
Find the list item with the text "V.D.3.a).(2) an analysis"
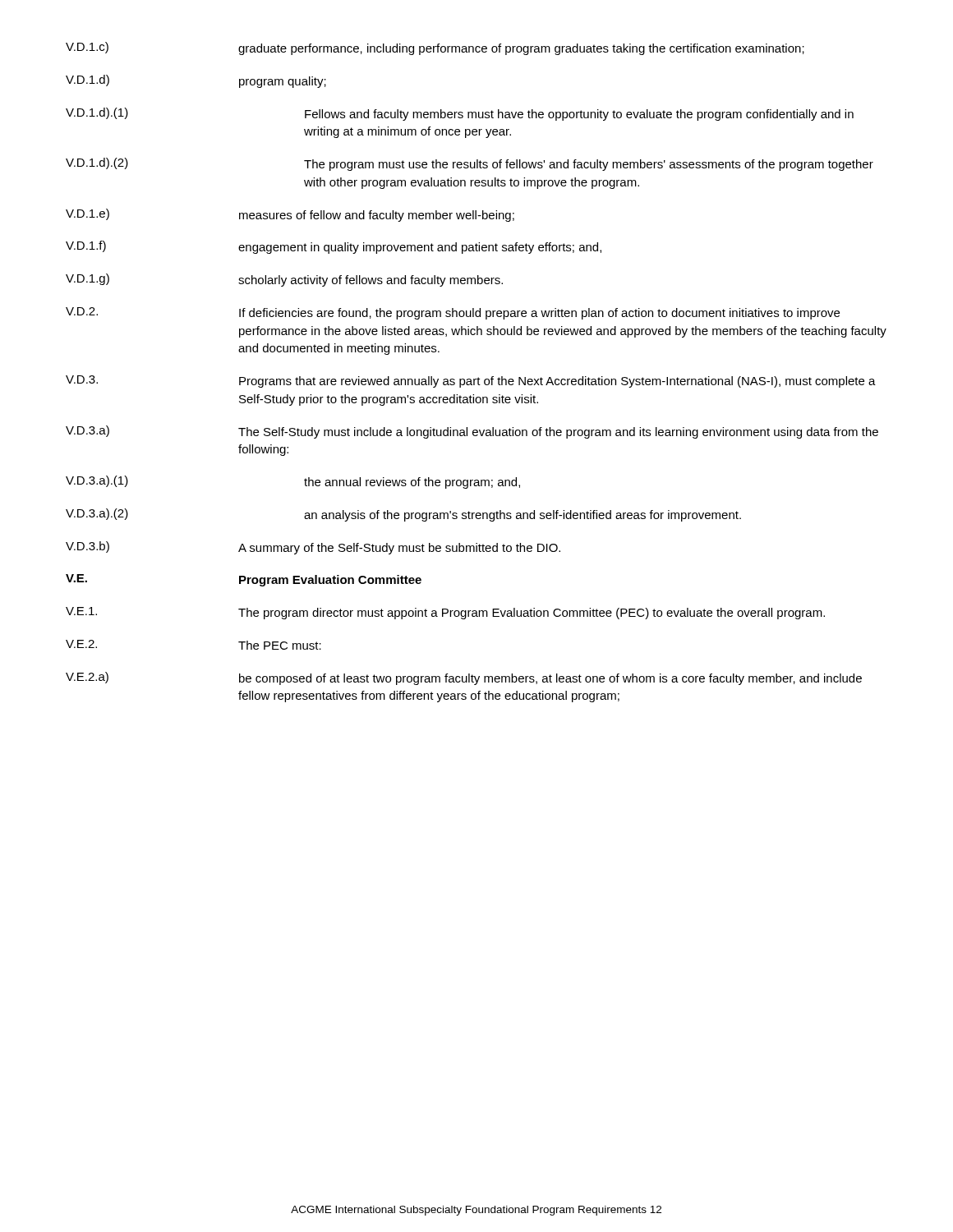click(x=404, y=515)
